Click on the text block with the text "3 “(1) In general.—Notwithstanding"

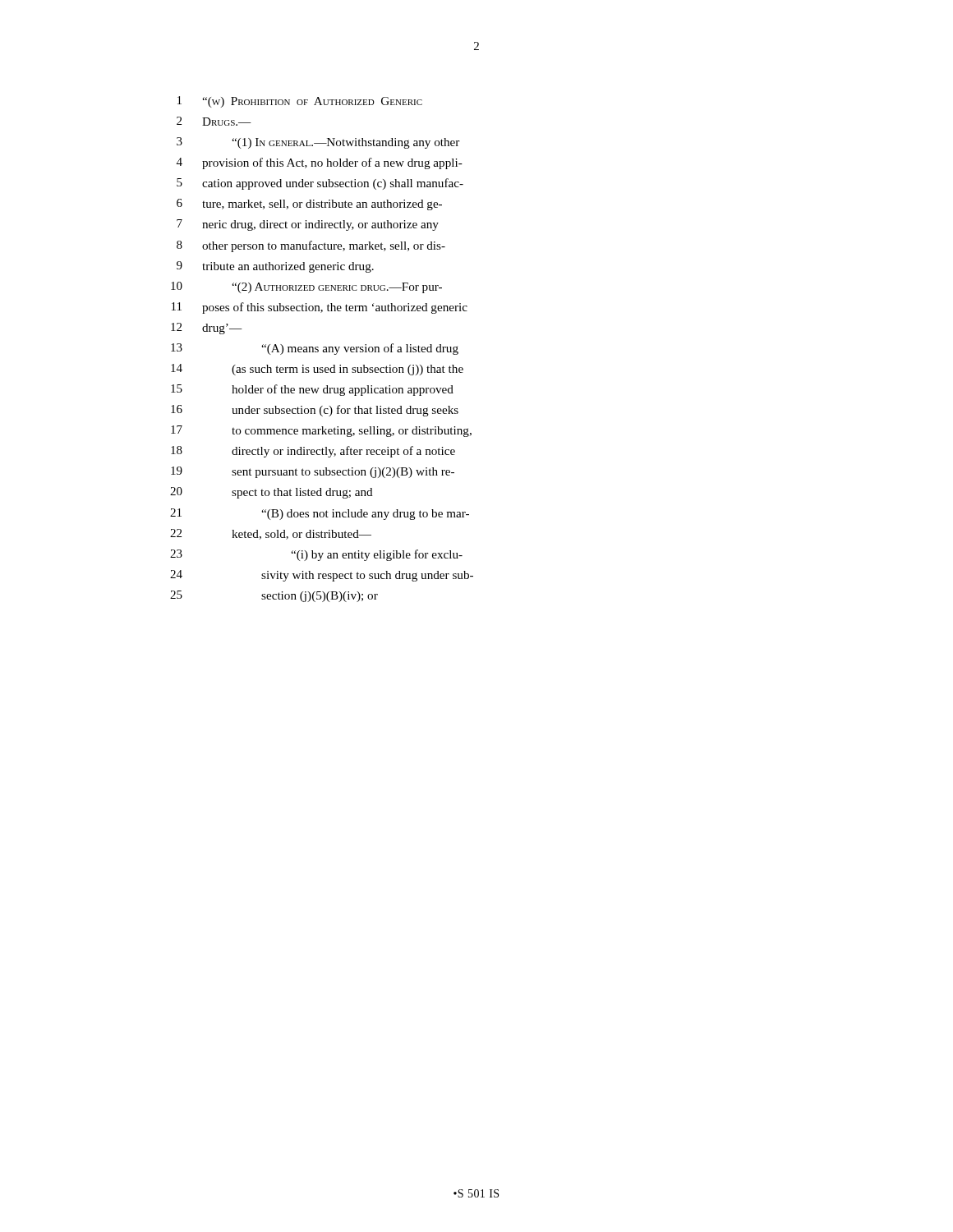(318, 143)
